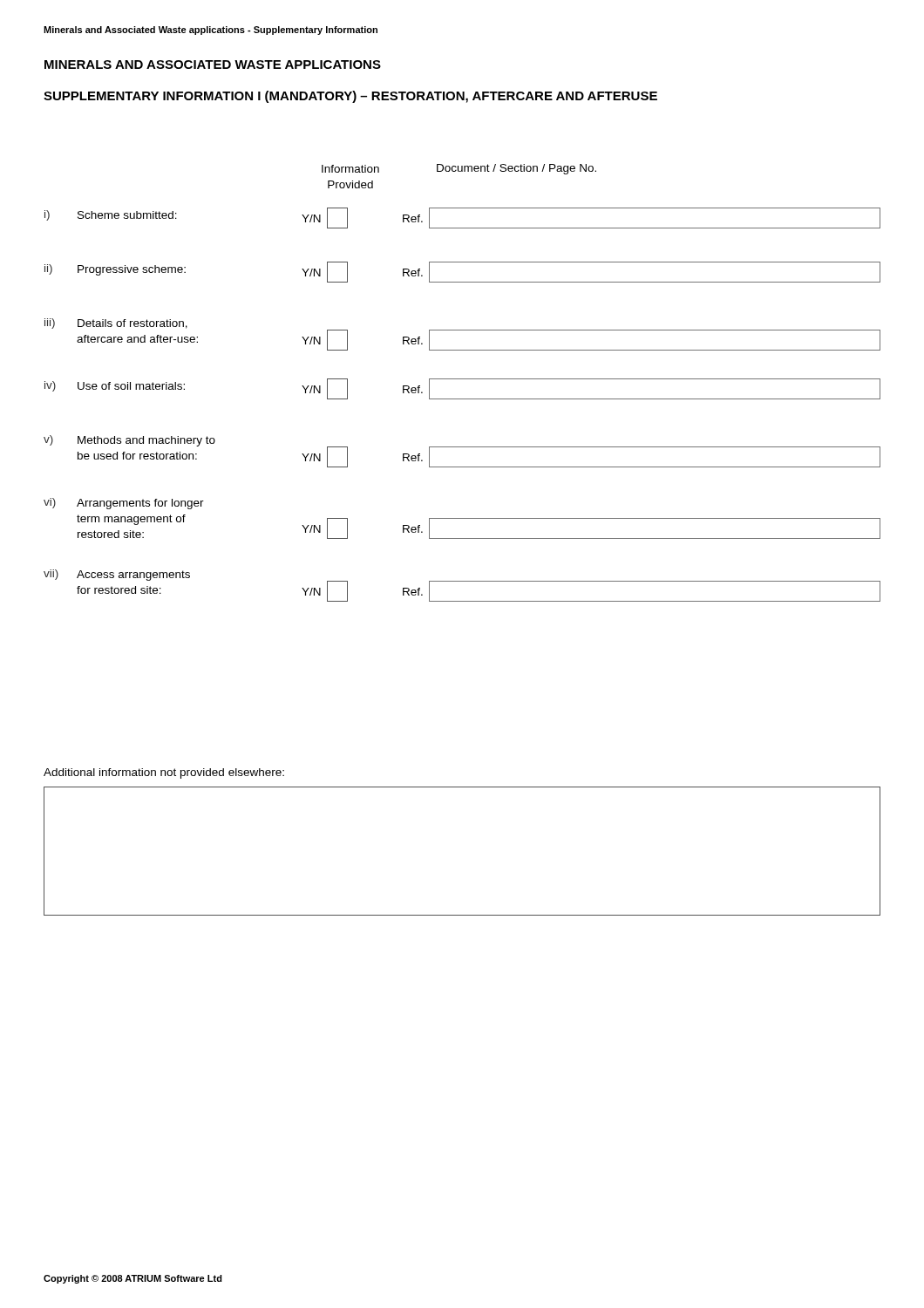Click on the text block starting "SUPPLEMENTARY INFORMATION I (MANDATORY) –"
Image resolution: width=924 pixels, height=1308 pixels.
351,95
